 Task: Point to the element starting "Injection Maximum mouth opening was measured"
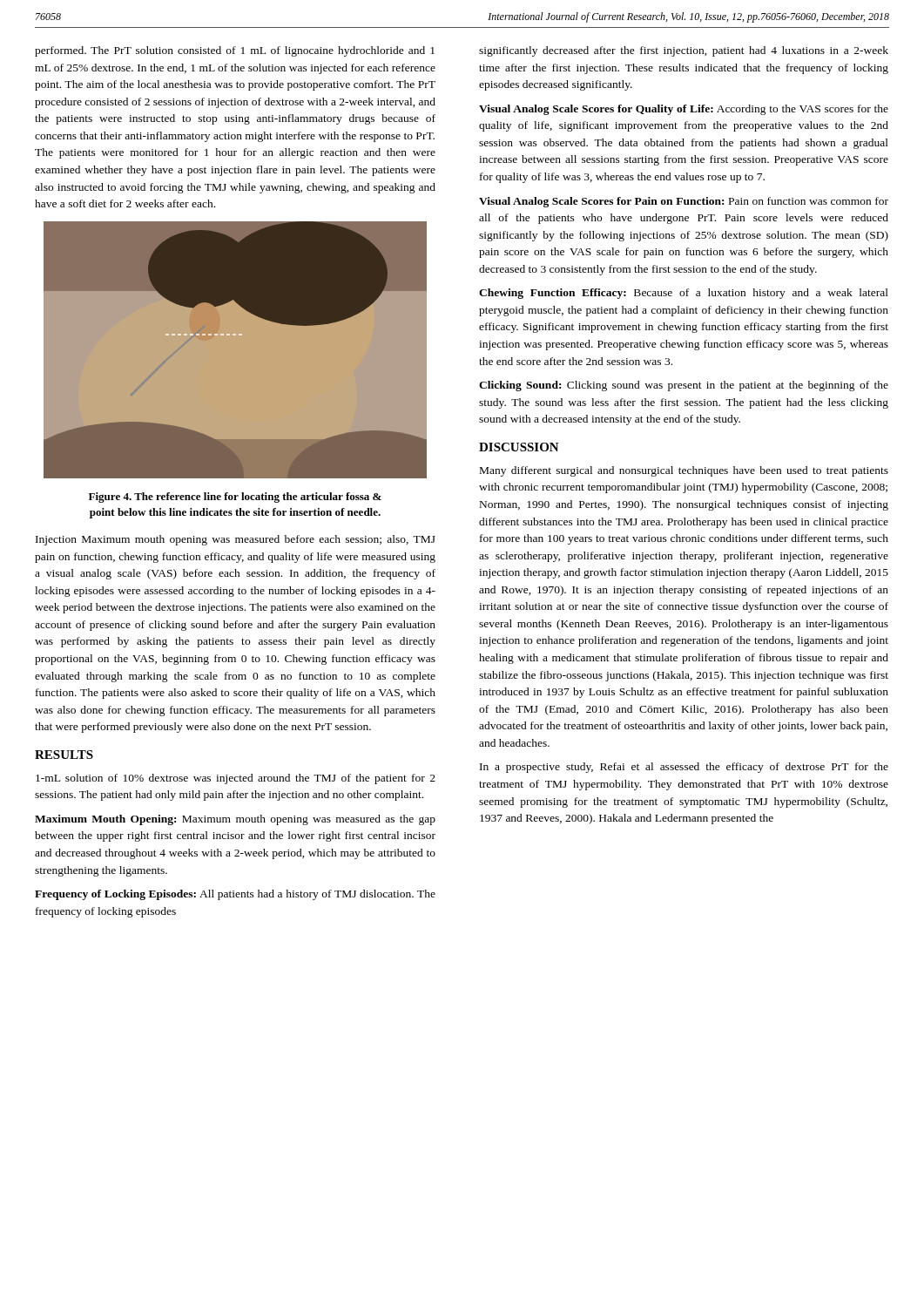(235, 633)
